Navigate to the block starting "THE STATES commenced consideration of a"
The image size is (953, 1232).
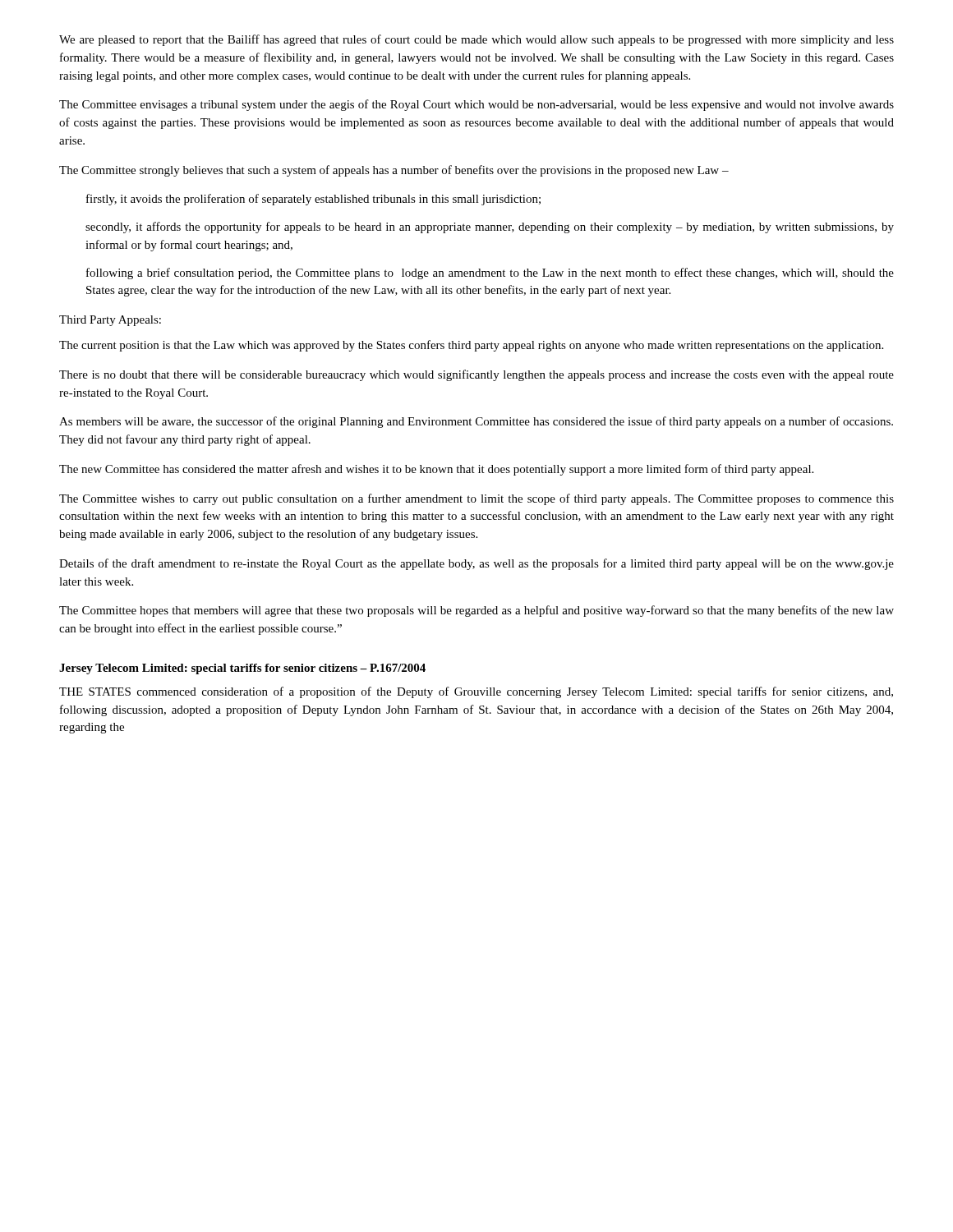click(476, 709)
